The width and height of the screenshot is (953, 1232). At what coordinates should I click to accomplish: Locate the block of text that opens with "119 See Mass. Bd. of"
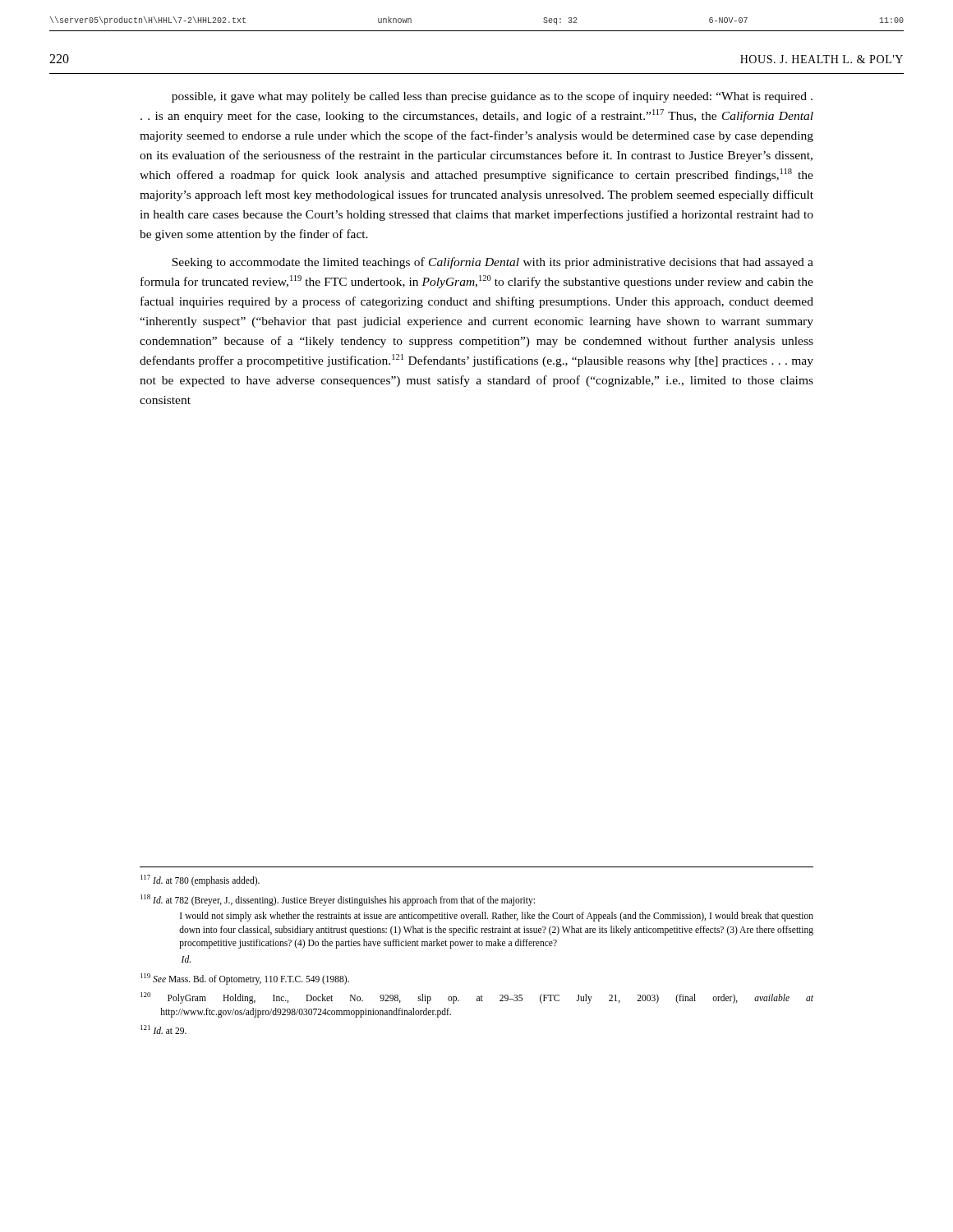pos(245,977)
